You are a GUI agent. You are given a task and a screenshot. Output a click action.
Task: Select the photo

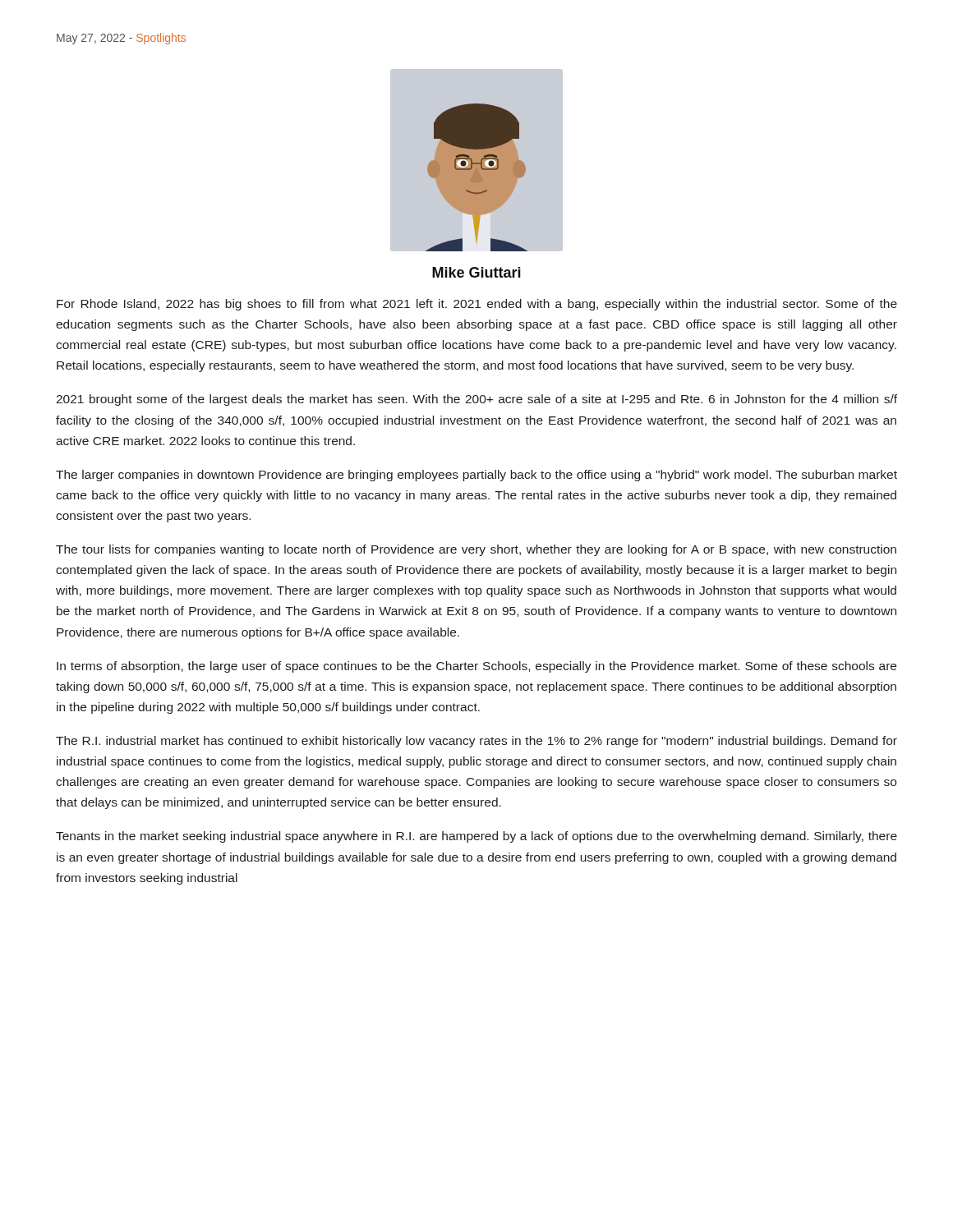[x=476, y=162]
